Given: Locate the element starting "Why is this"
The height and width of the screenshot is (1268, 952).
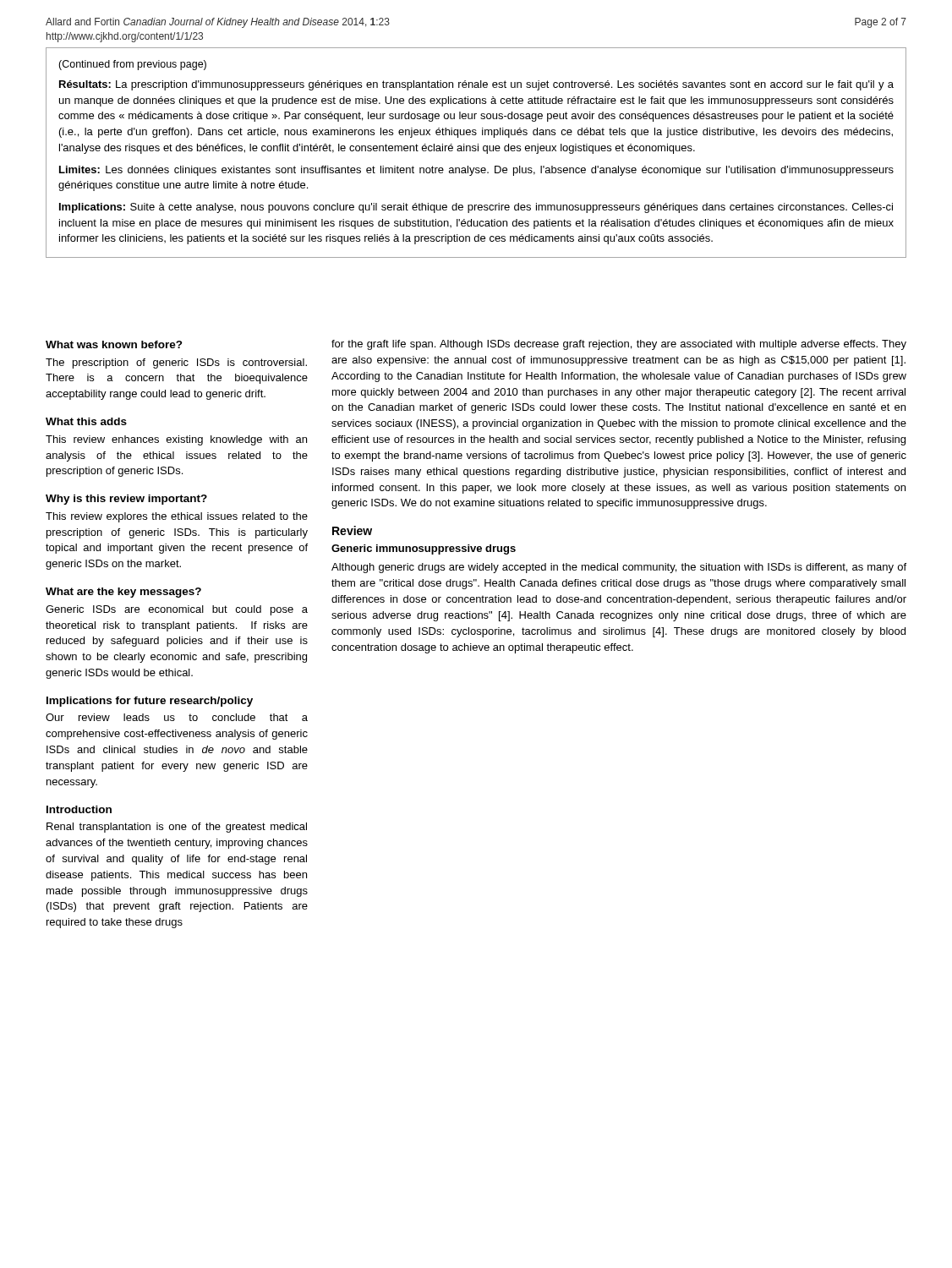Looking at the screenshot, I should (127, 498).
